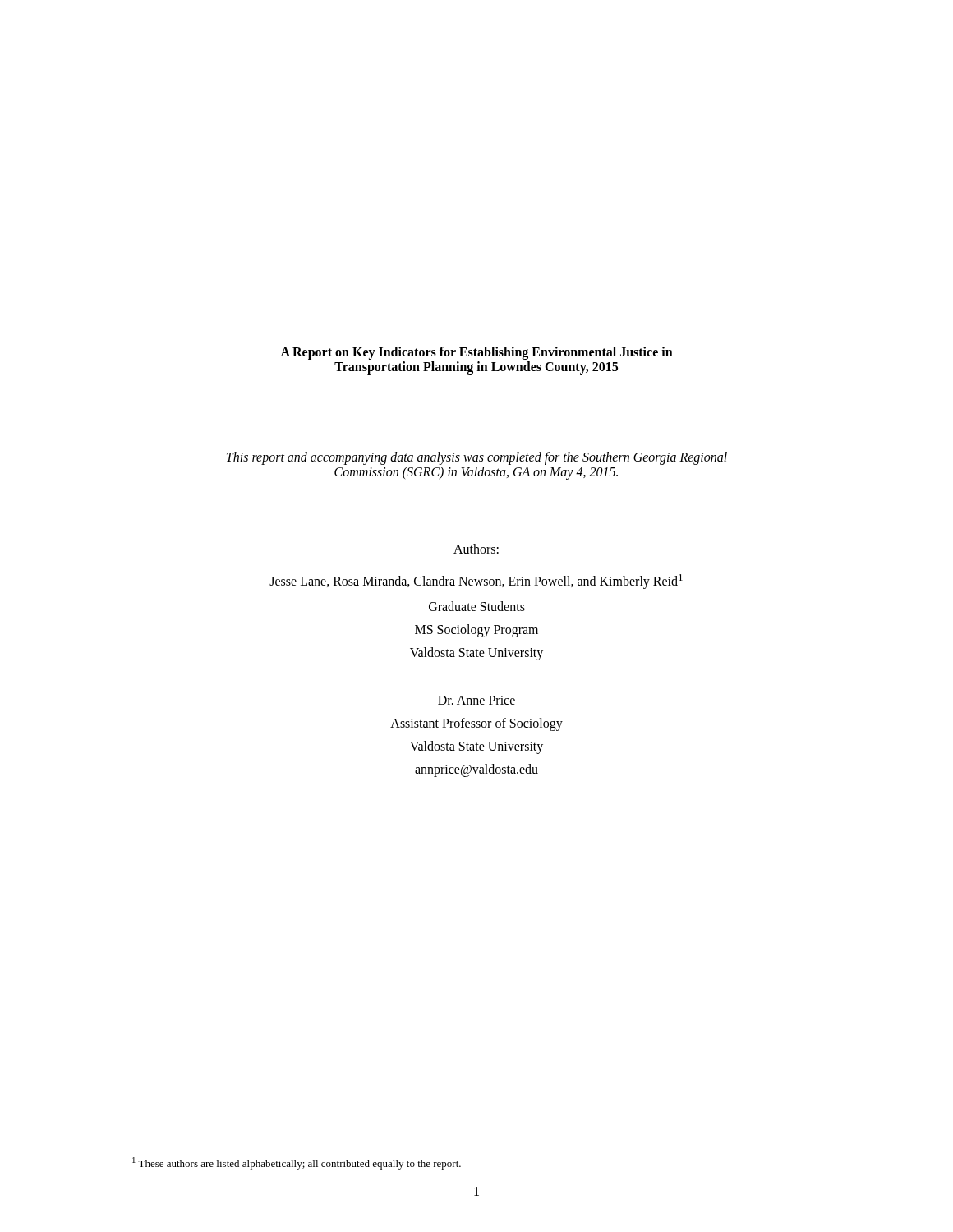Point to the passage starting "MS Sociology Program"
This screenshot has width=953, height=1232.
pyautogui.click(x=476, y=630)
